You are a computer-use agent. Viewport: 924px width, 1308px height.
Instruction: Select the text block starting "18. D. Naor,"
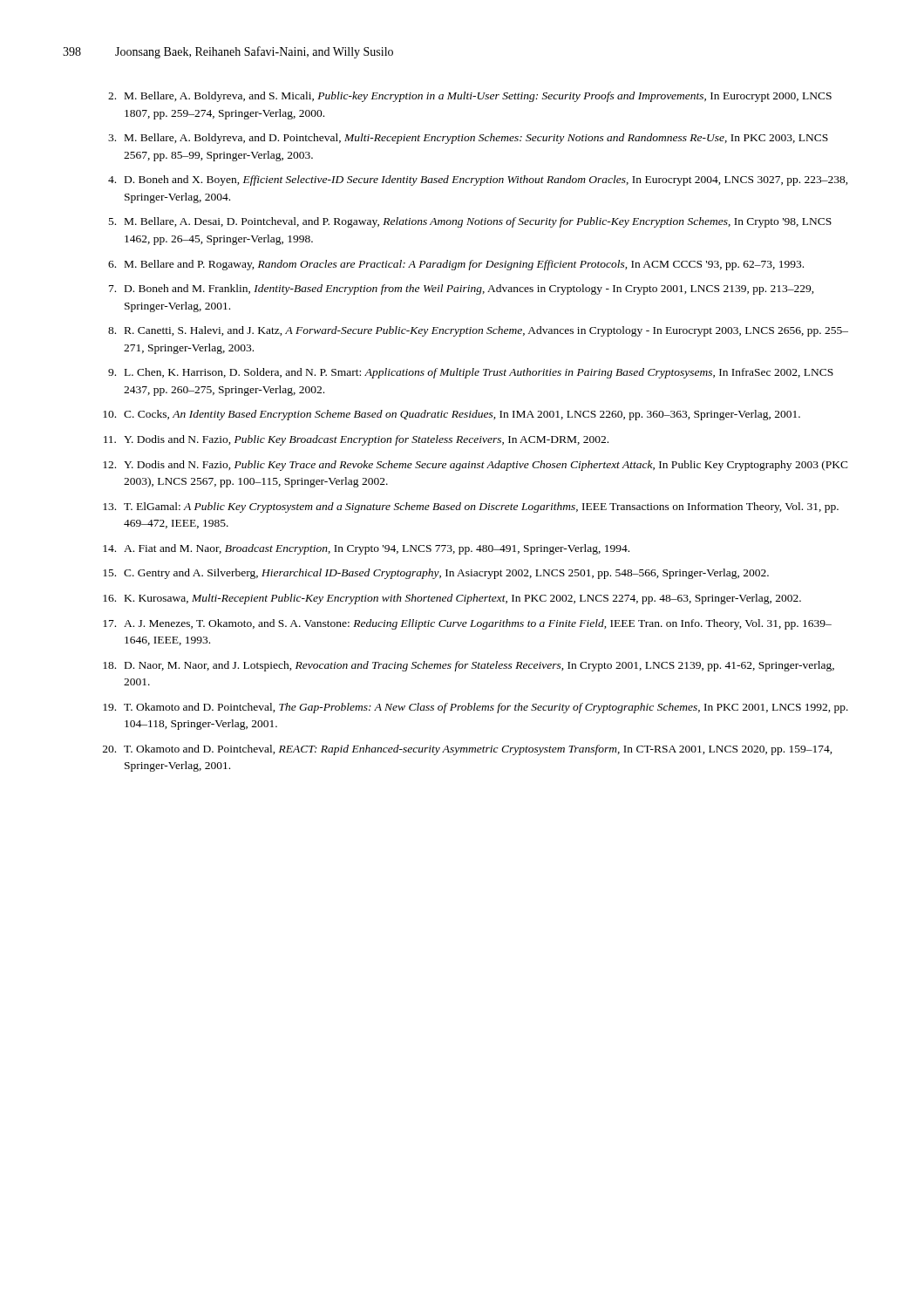tap(472, 673)
